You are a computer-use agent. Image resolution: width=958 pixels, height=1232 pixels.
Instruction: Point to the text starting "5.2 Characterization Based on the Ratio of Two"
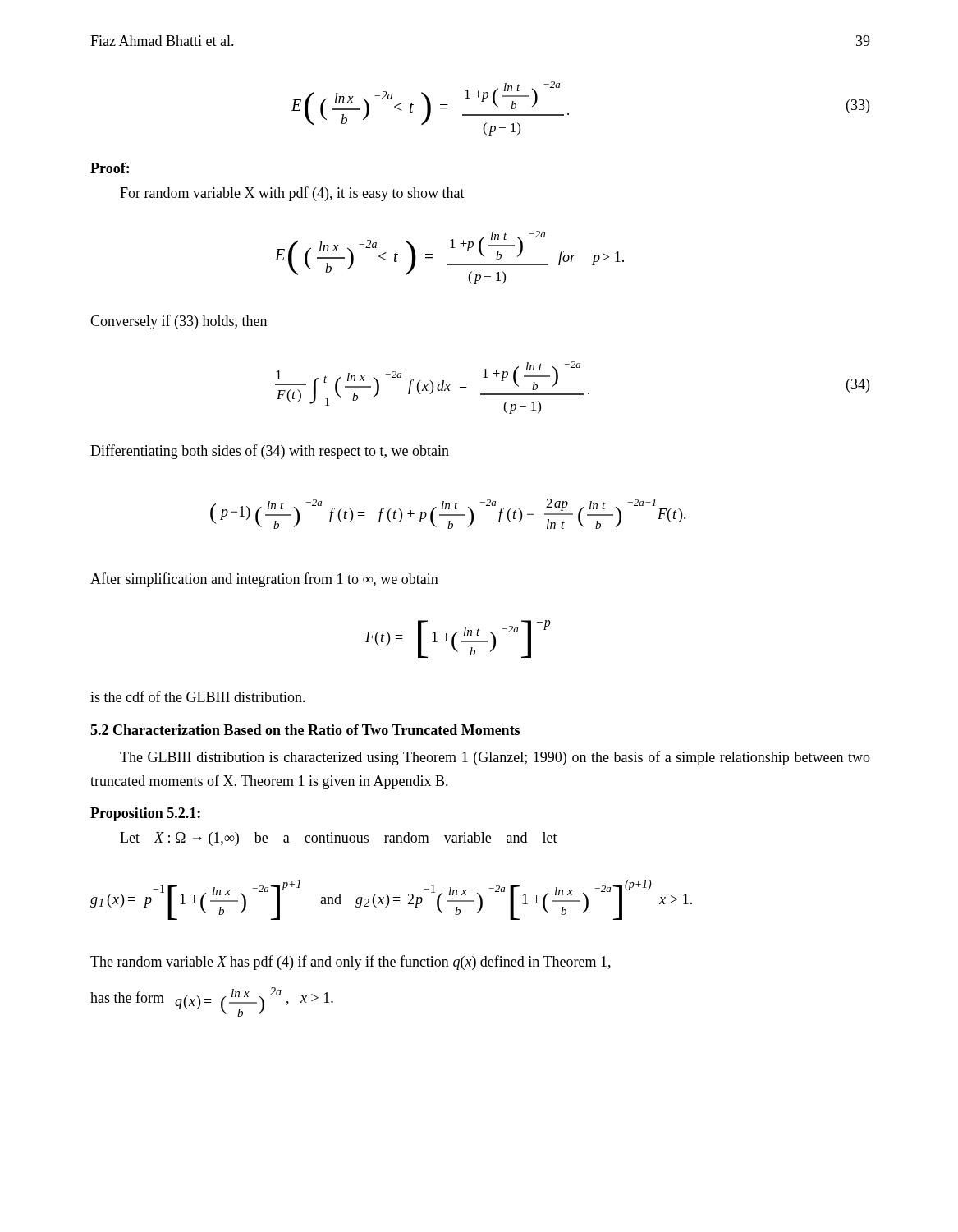(305, 731)
